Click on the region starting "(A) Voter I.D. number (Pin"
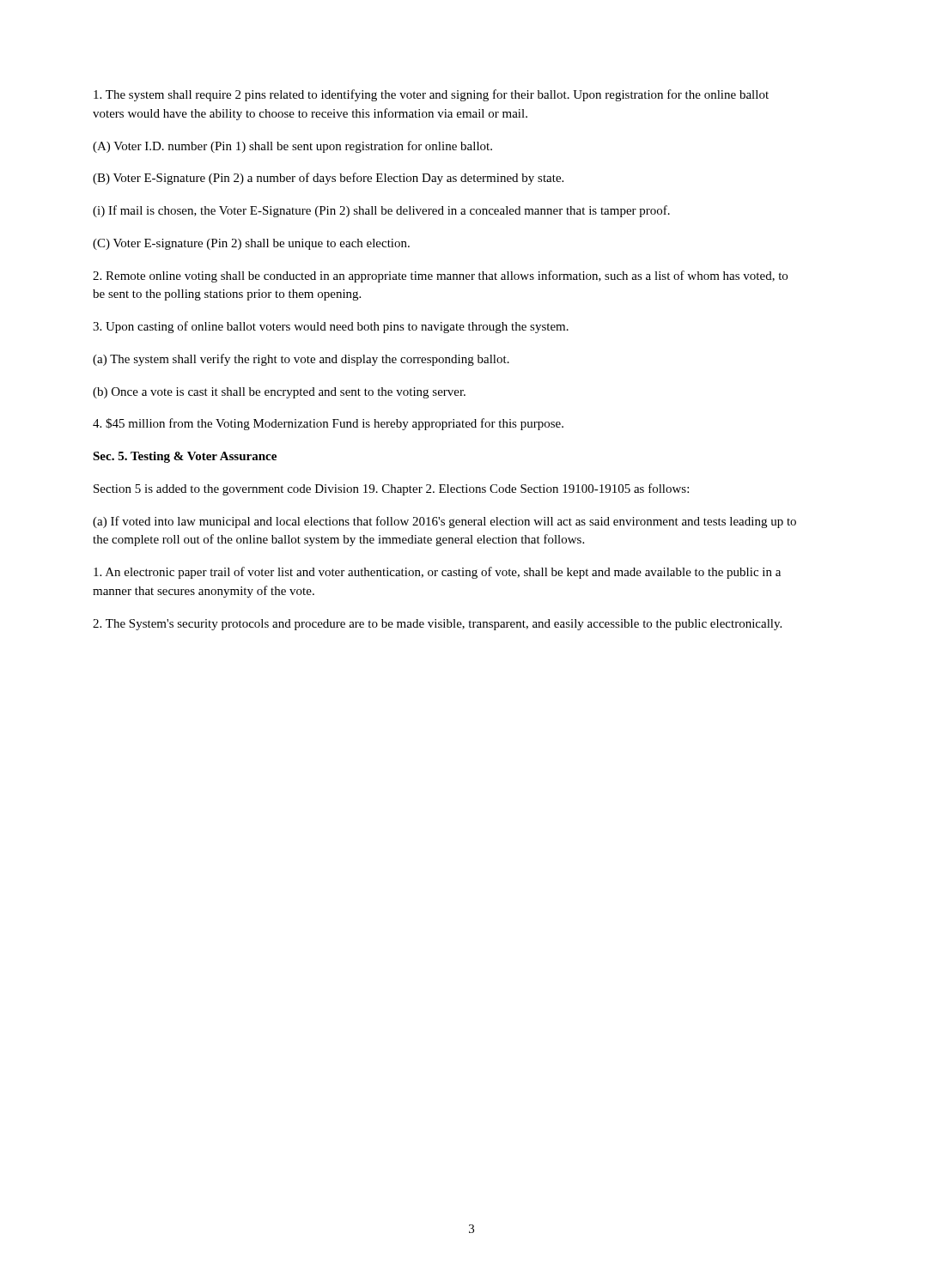 [x=293, y=146]
